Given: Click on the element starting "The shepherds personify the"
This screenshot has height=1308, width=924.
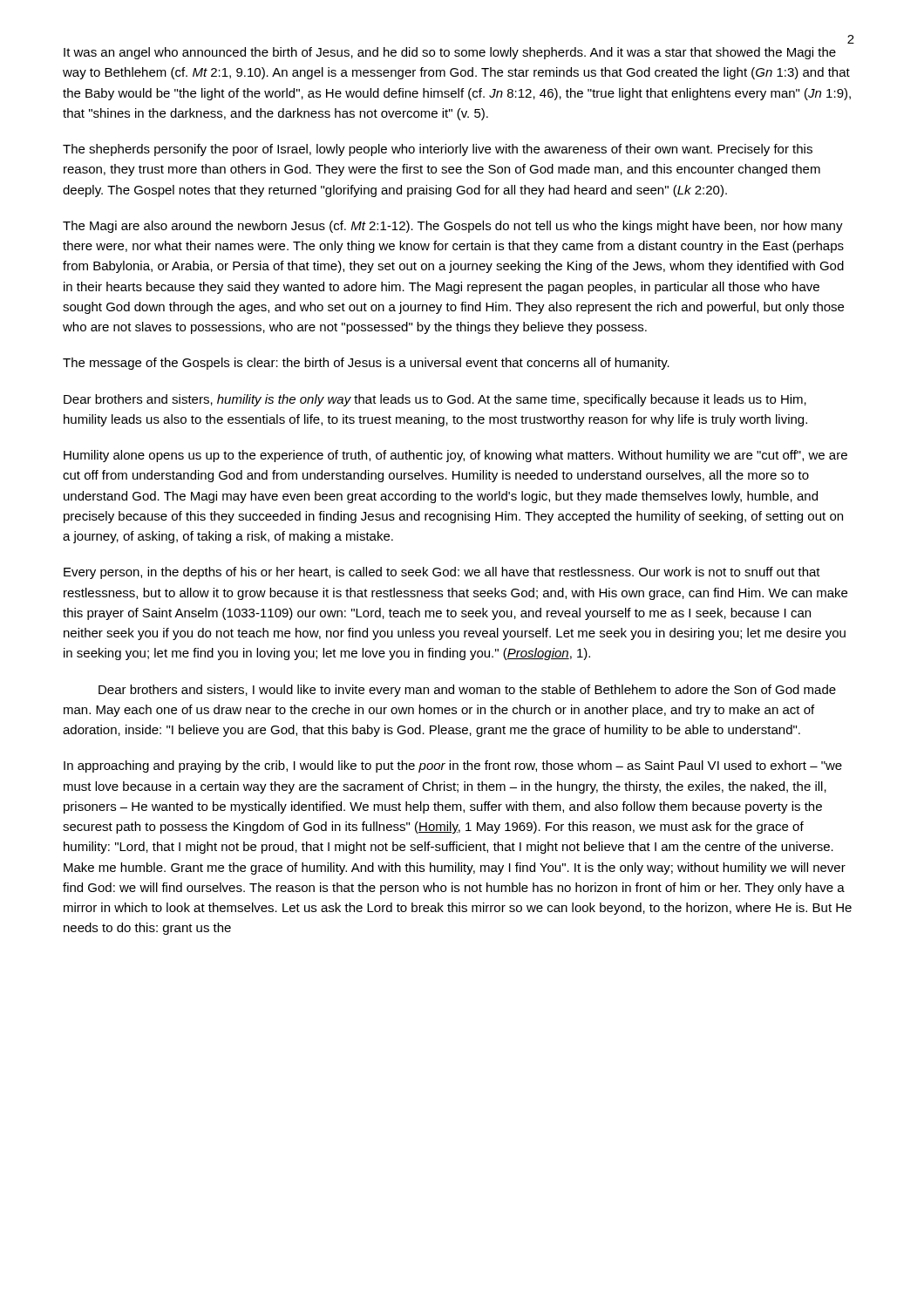Looking at the screenshot, I should [442, 169].
